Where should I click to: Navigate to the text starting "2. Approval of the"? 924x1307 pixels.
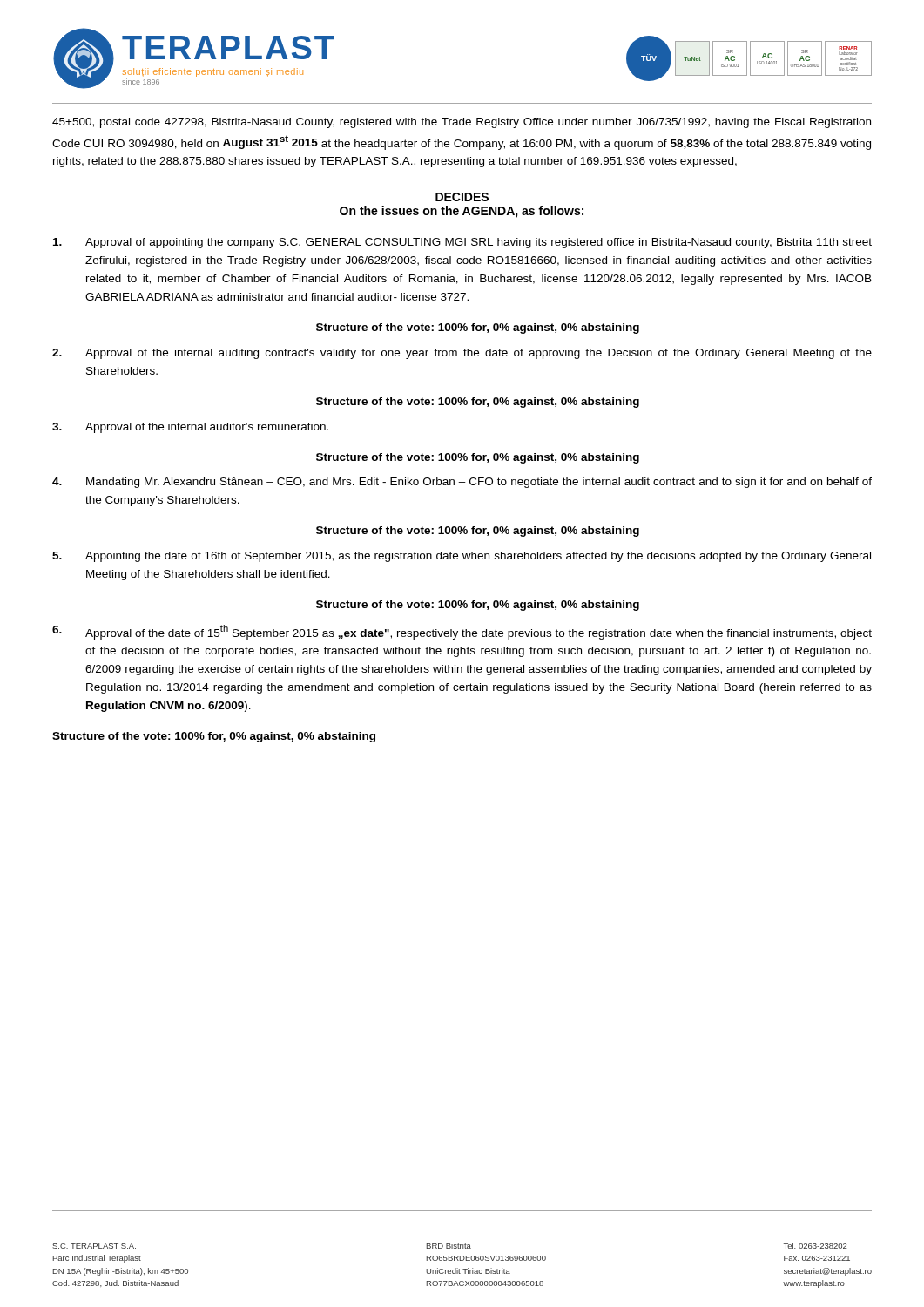pyautogui.click(x=462, y=362)
